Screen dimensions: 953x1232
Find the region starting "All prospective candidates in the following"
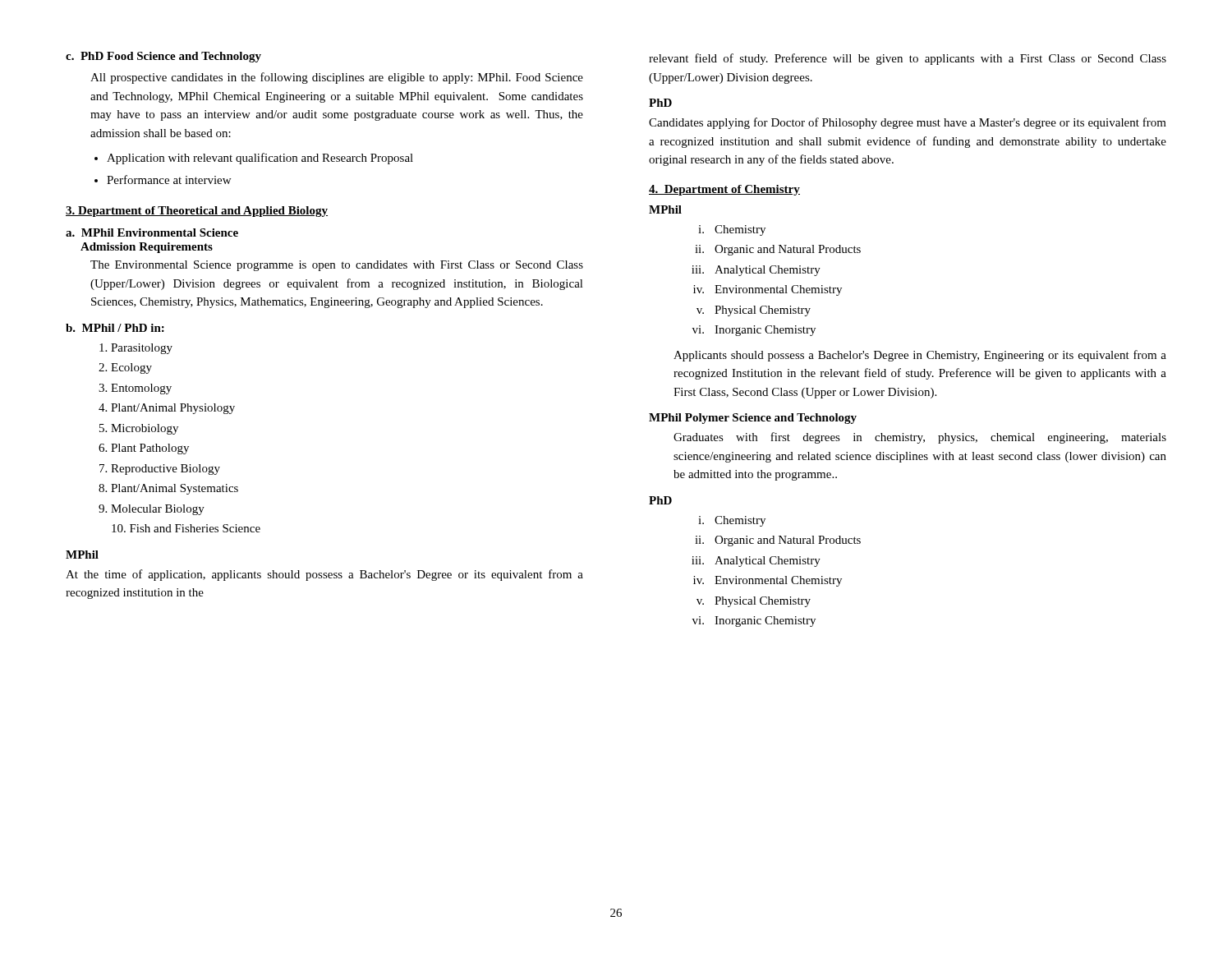coord(337,105)
